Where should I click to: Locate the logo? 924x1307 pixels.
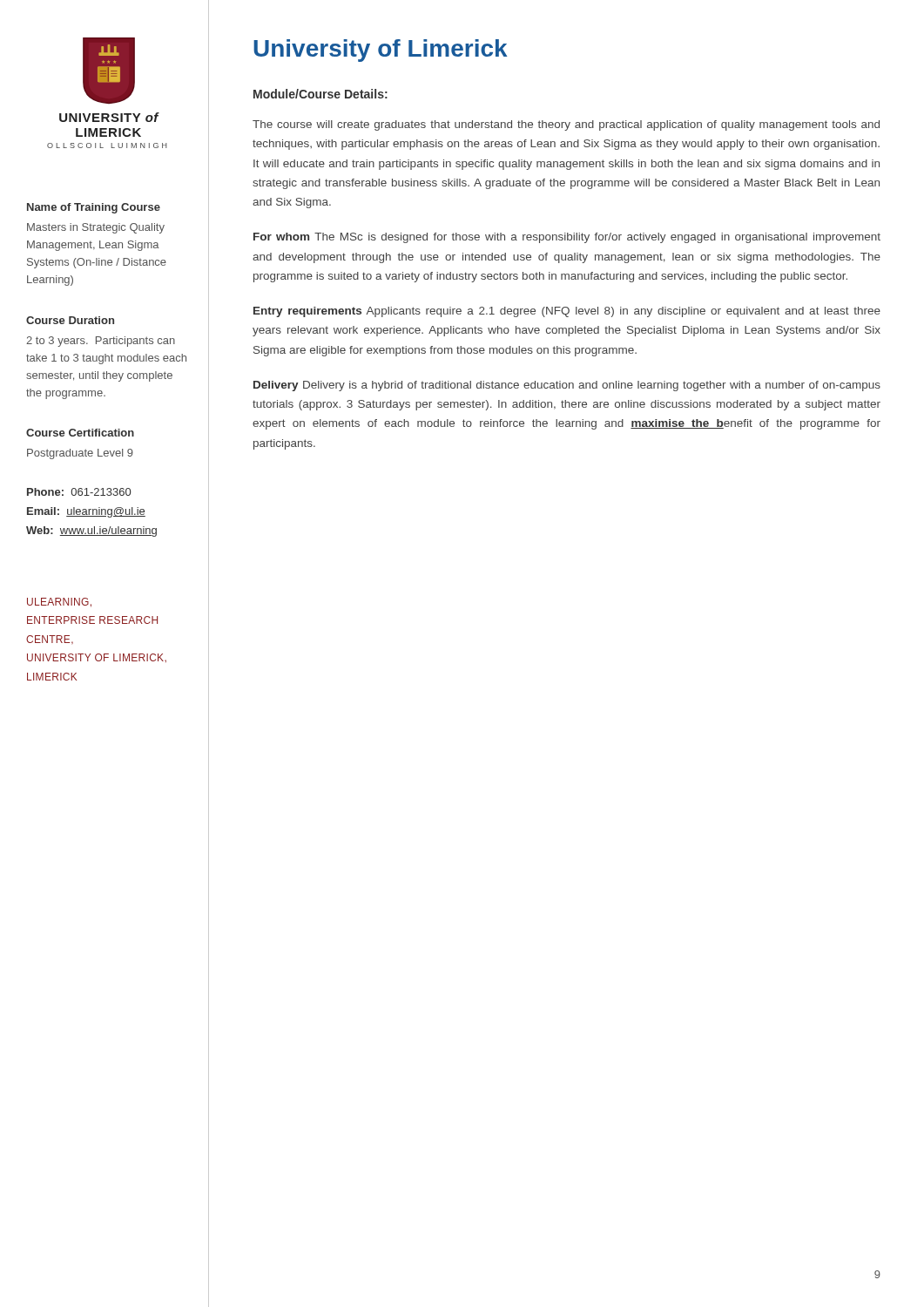click(108, 92)
